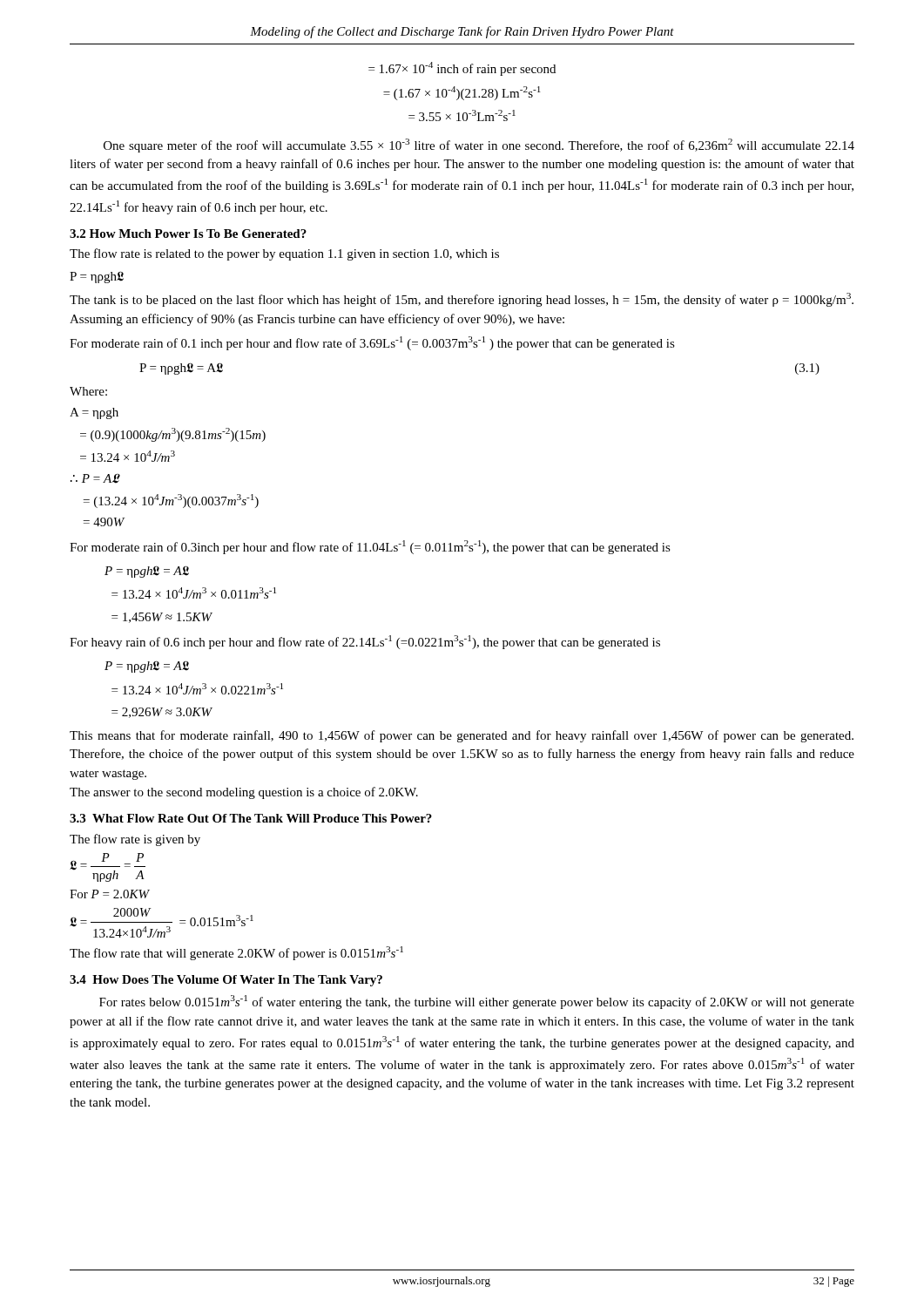The image size is (924, 1307).
Task: Locate the passage starting "= 1.67× 10-4"
Action: pos(462,91)
